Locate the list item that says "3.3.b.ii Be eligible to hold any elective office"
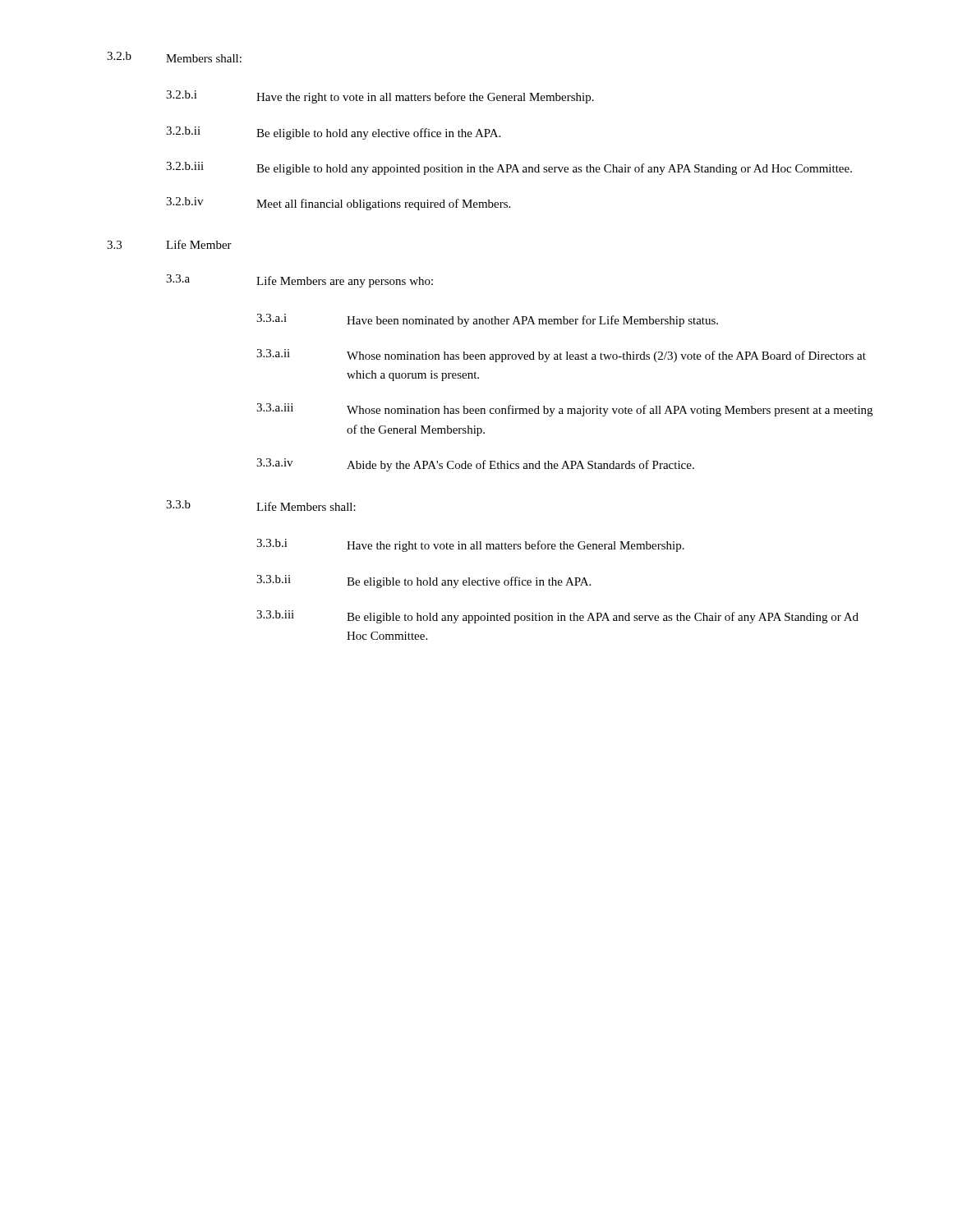953x1232 pixels. (568, 582)
